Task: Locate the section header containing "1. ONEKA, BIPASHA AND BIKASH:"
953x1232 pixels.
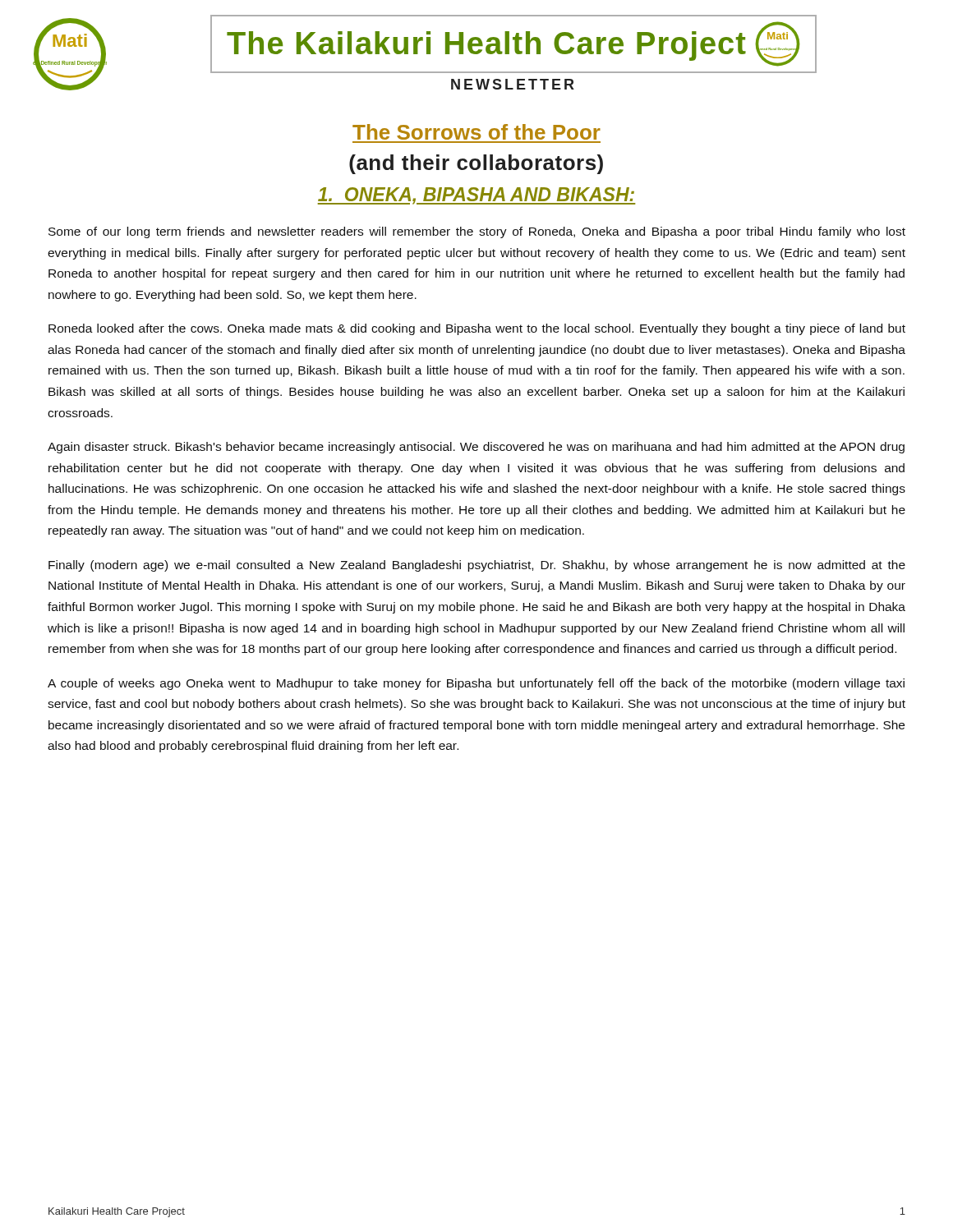Action: tap(476, 195)
